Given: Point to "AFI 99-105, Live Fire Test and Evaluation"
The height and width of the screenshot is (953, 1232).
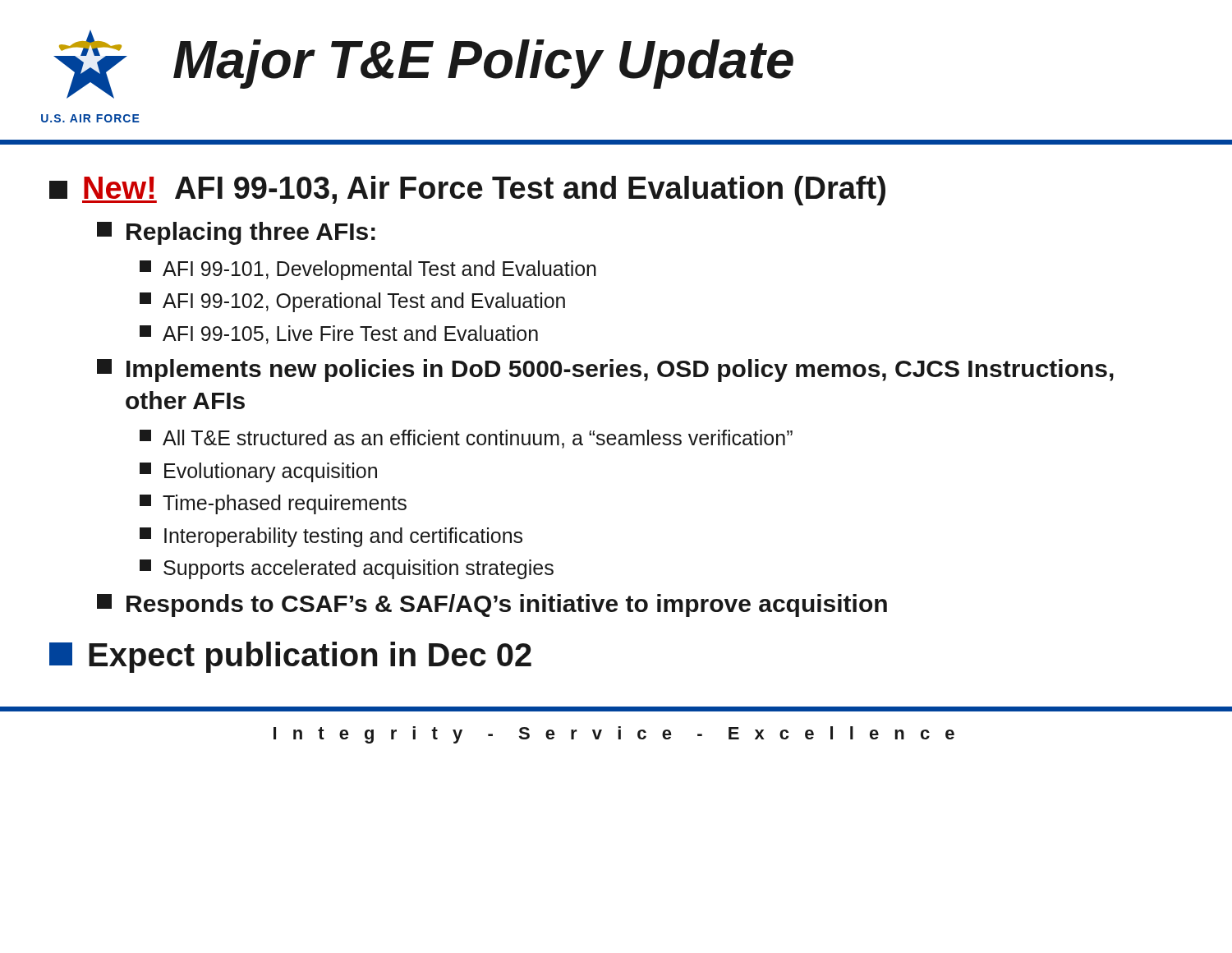Looking at the screenshot, I should point(351,333).
